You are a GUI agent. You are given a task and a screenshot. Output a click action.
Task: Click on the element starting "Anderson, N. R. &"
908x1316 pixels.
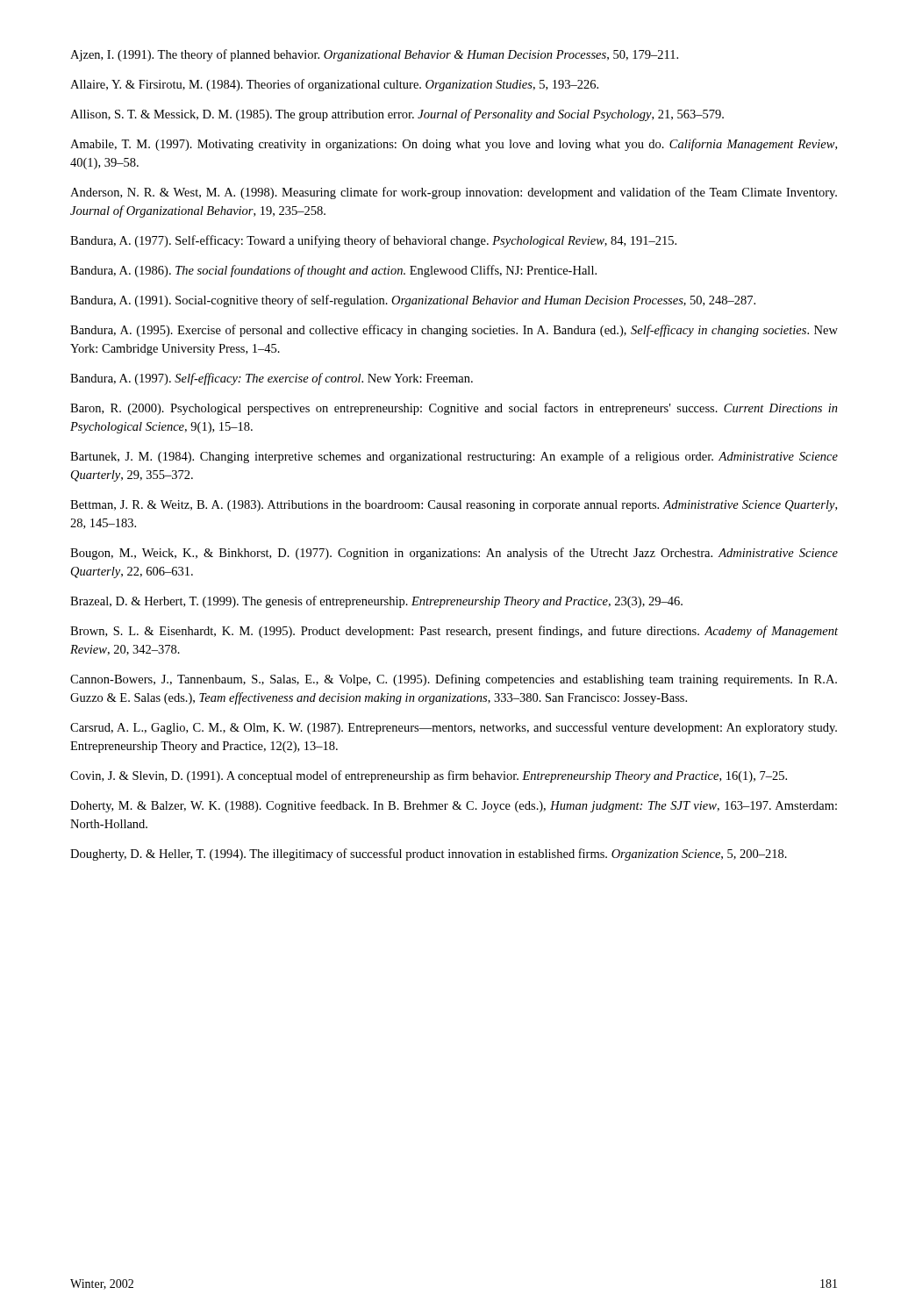[x=454, y=201]
